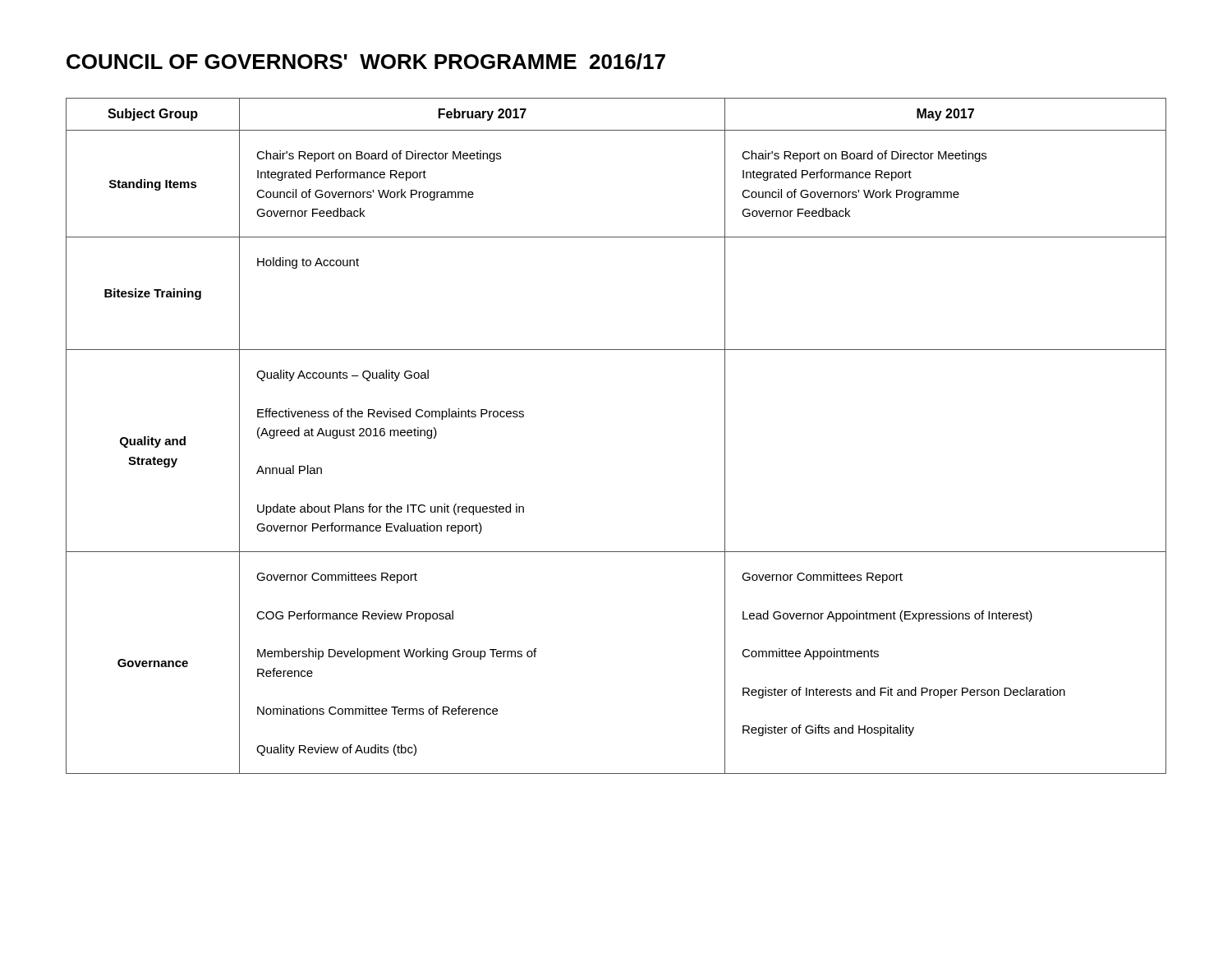1232x953 pixels.
Task: Locate the table with the text "Quality Accounts – Quality Goal"
Action: tap(616, 436)
